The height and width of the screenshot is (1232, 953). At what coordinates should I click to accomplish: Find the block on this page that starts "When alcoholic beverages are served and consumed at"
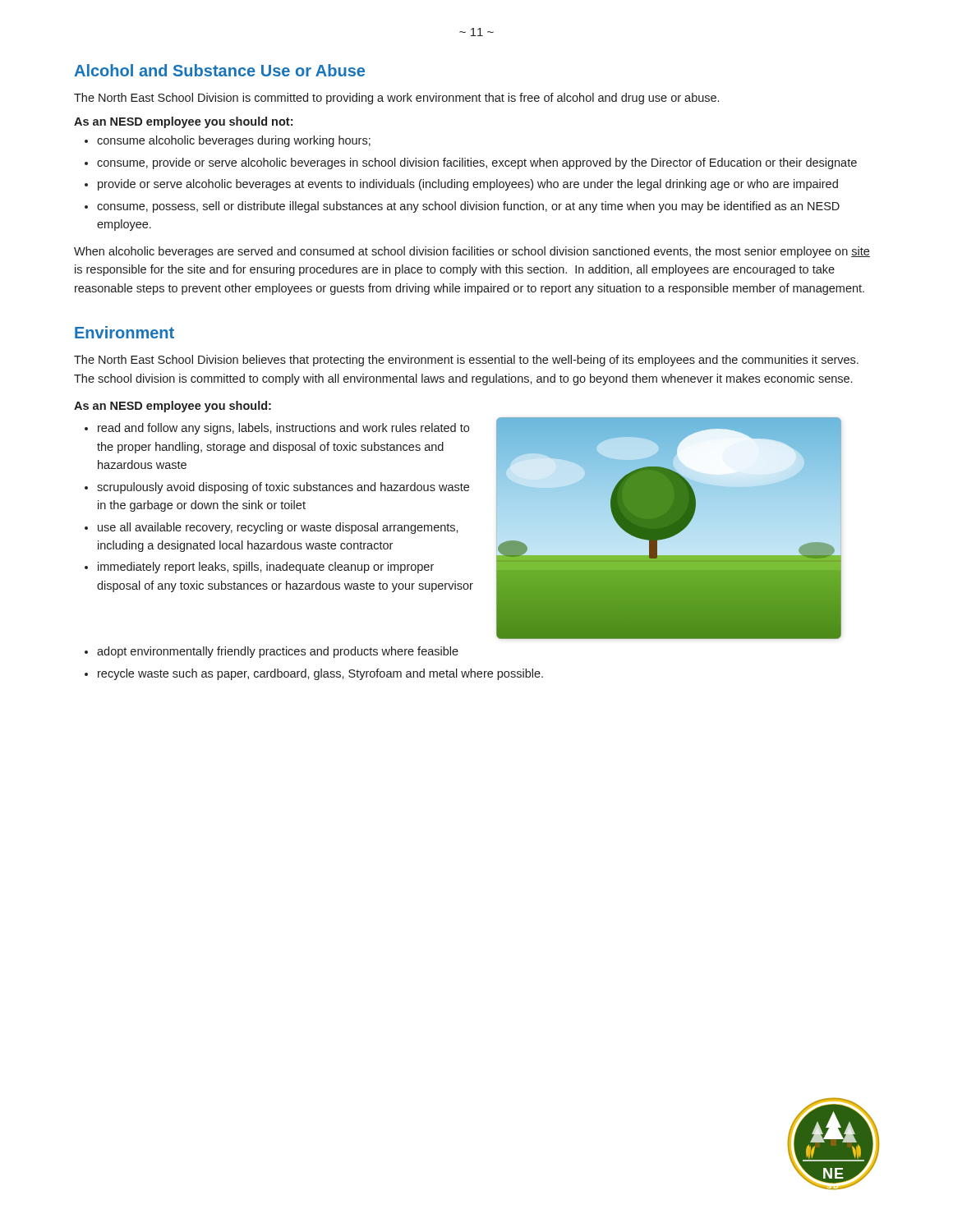pyautogui.click(x=472, y=270)
